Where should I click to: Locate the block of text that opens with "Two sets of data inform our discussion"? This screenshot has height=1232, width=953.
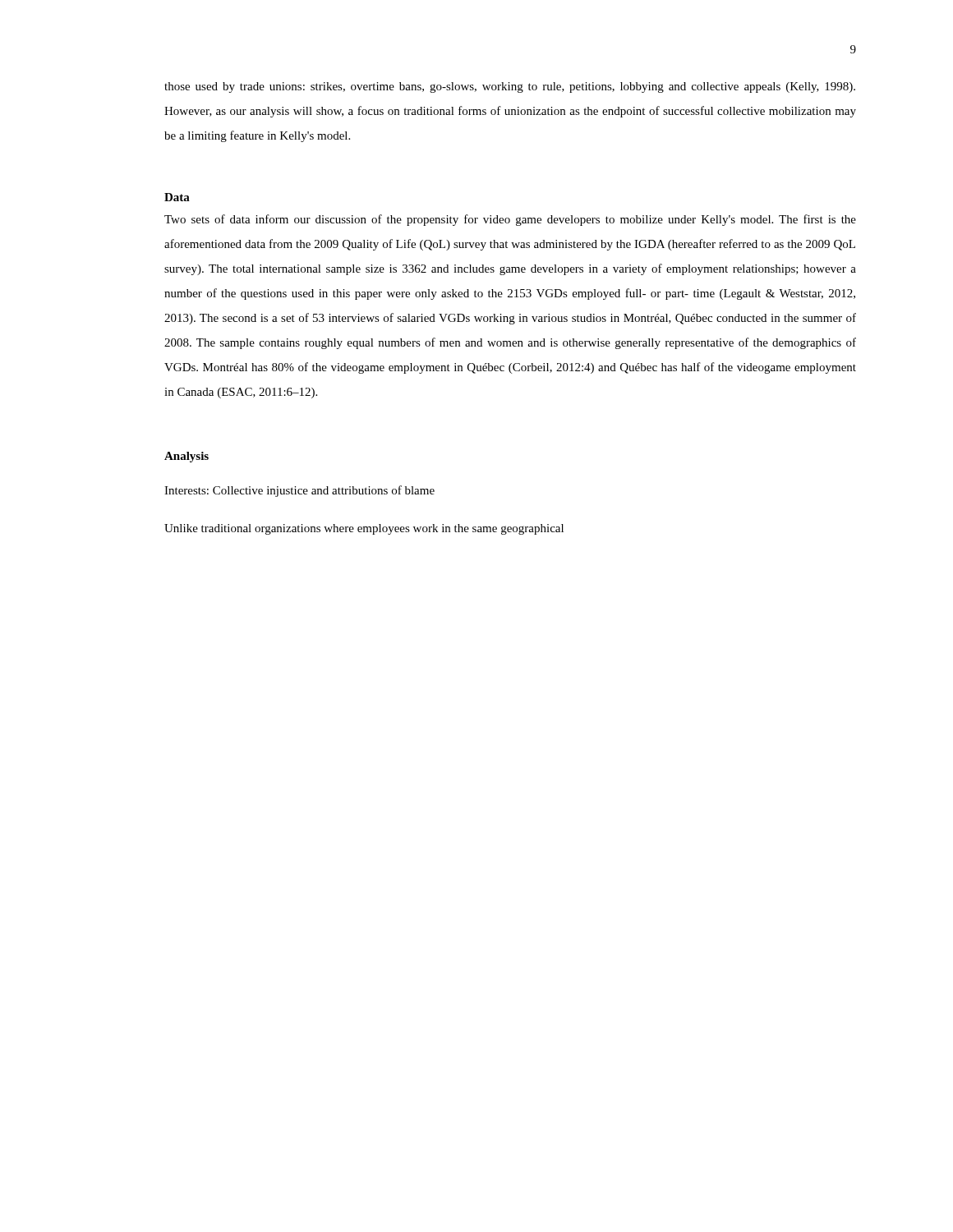510,306
